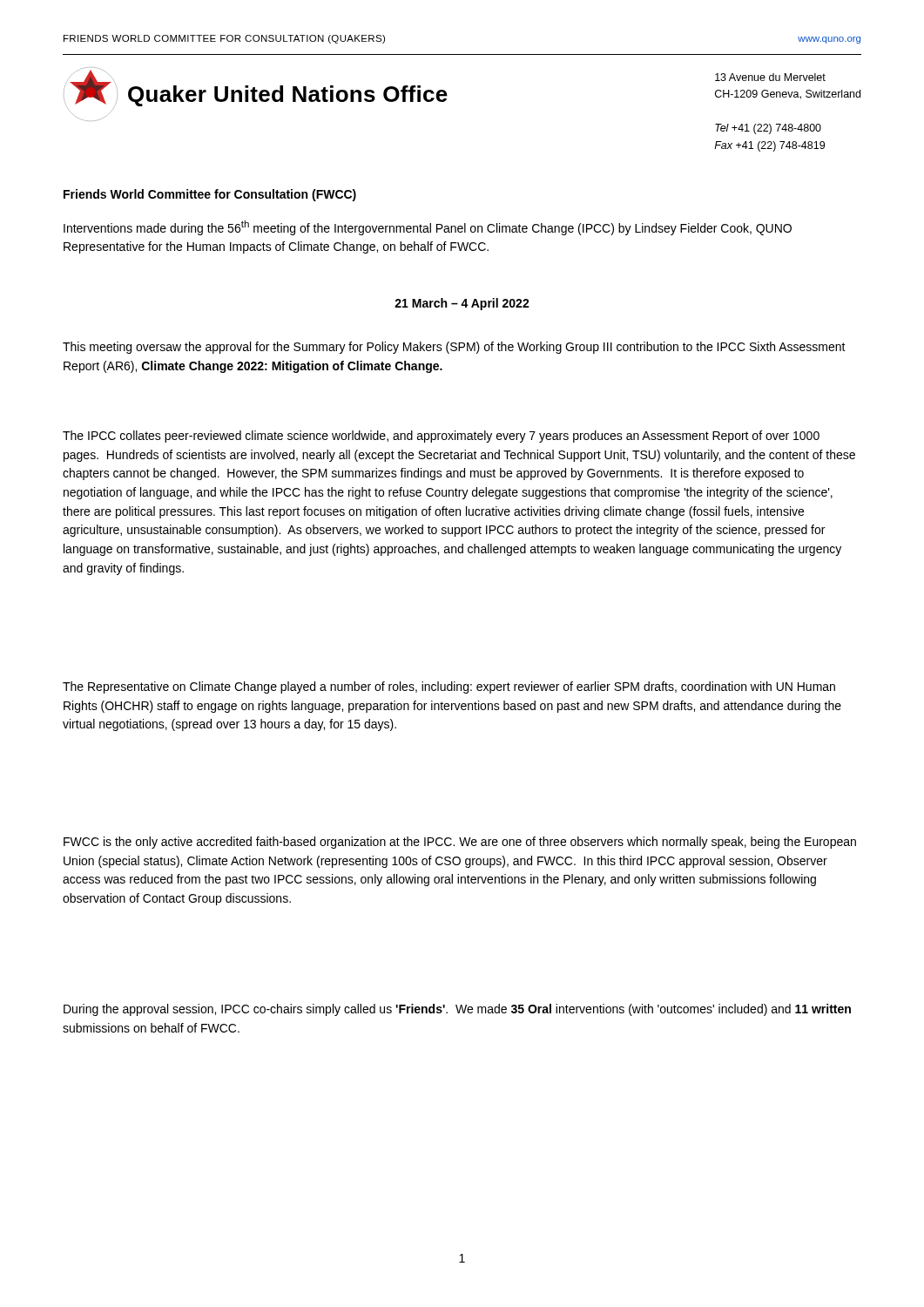The image size is (924, 1307).
Task: Find the text block that says "FWCC is the only"
Action: pyautogui.click(x=460, y=870)
